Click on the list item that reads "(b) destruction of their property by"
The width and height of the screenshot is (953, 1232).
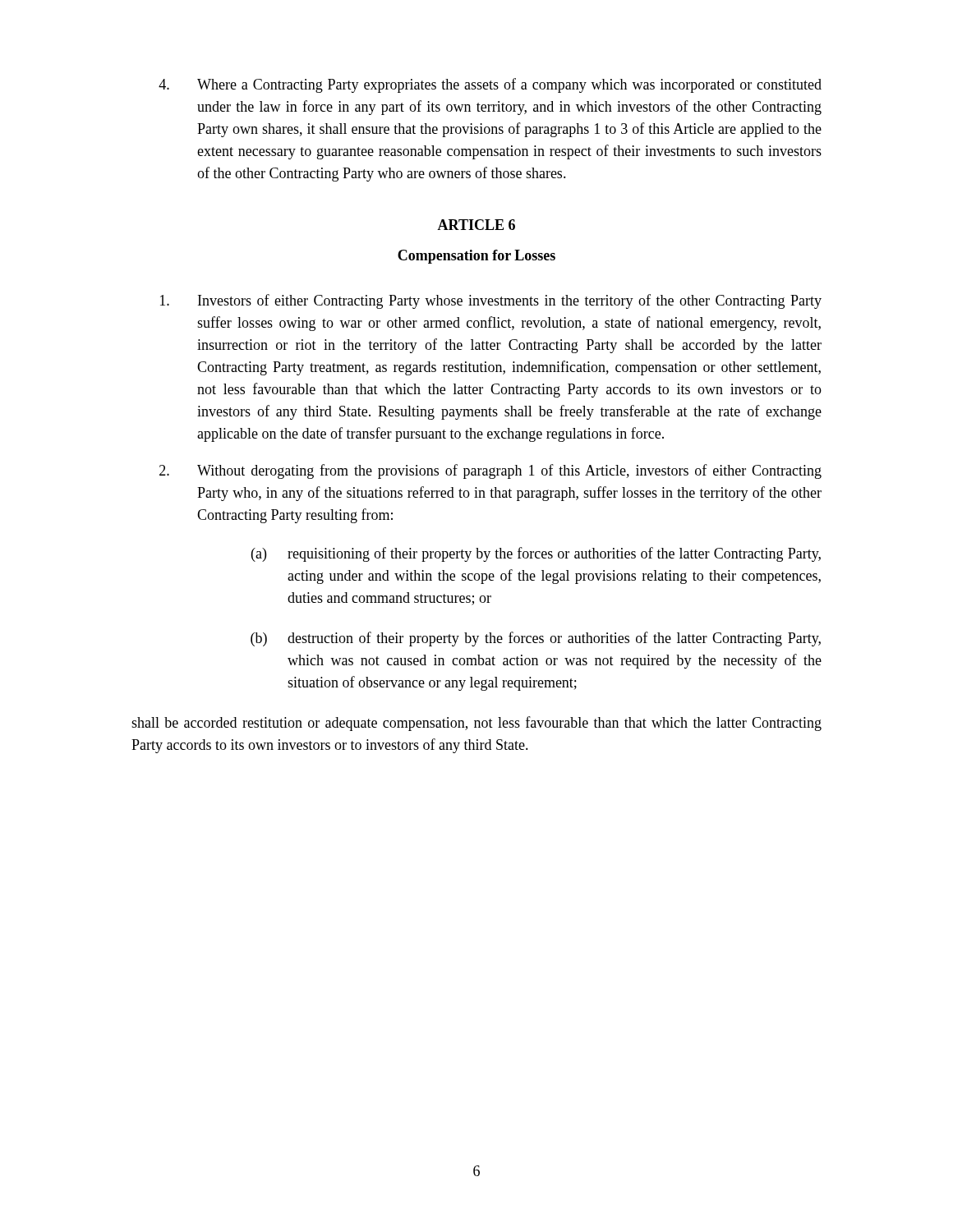(x=526, y=661)
